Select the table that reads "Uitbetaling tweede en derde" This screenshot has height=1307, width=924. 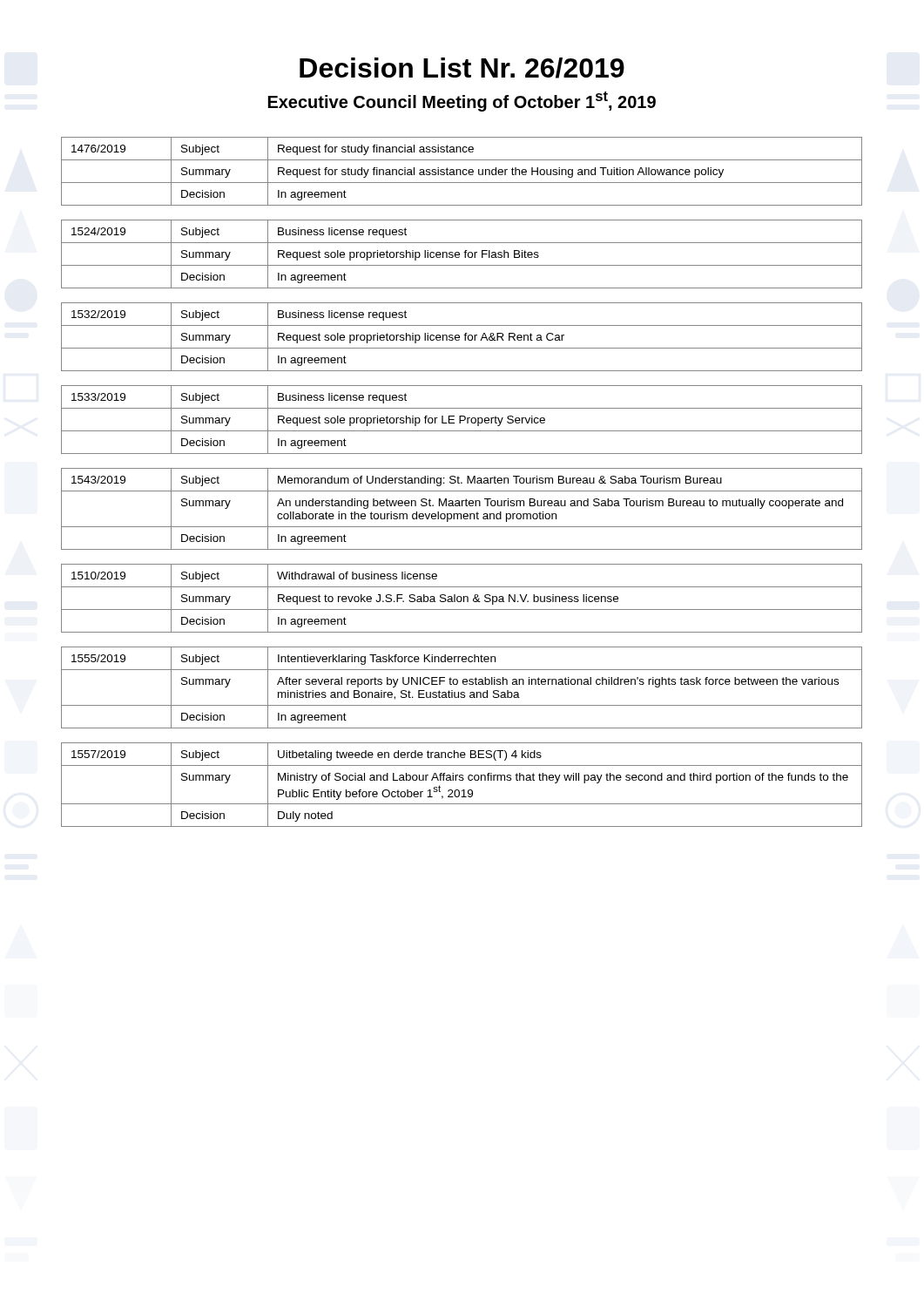pyautogui.click(x=462, y=785)
